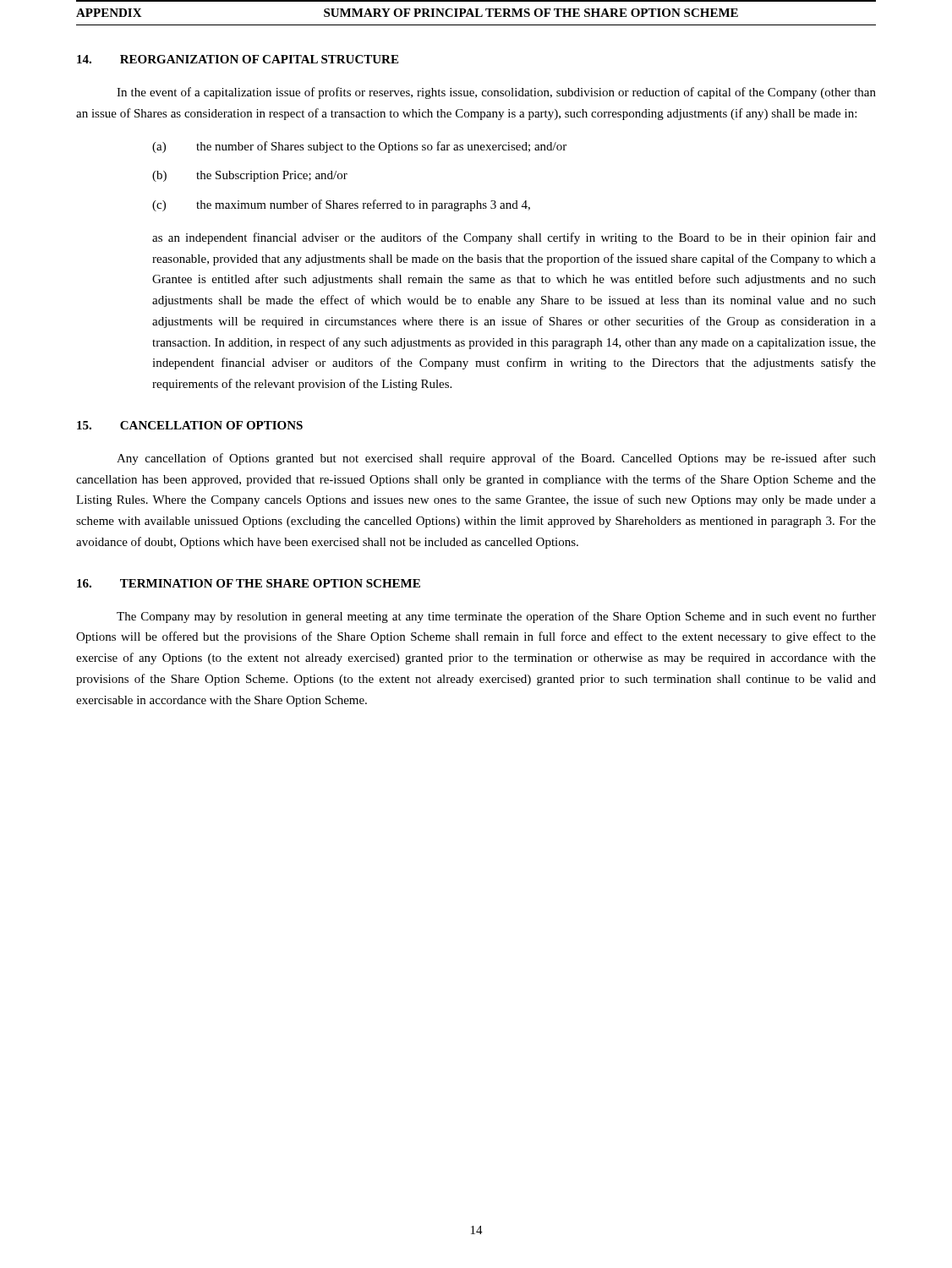Point to "16. TERMINATION OF THE SHARE OPTION SCHEME"

click(248, 583)
